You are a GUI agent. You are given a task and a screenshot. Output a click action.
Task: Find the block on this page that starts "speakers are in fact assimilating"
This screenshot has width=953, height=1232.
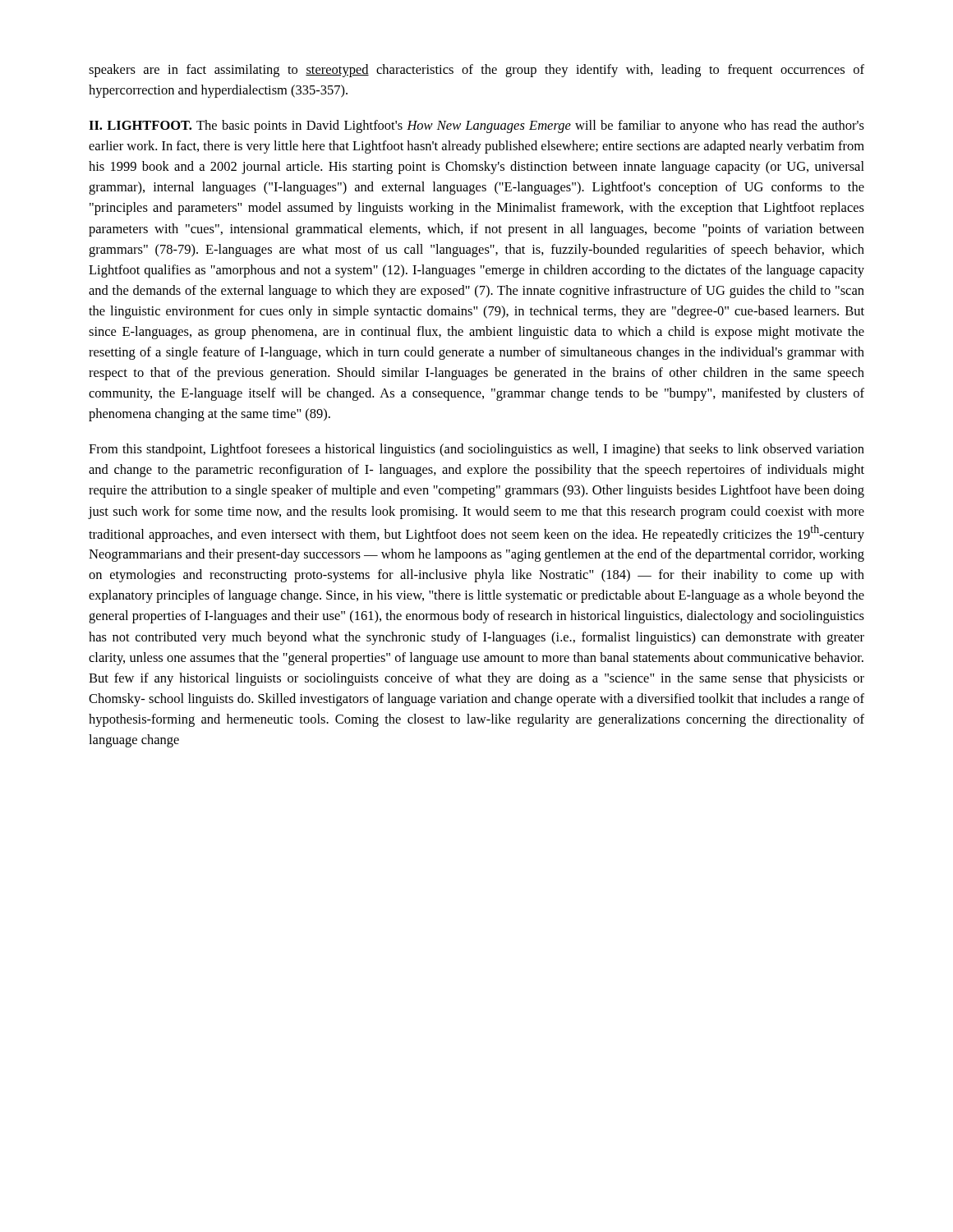tap(476, 80)
